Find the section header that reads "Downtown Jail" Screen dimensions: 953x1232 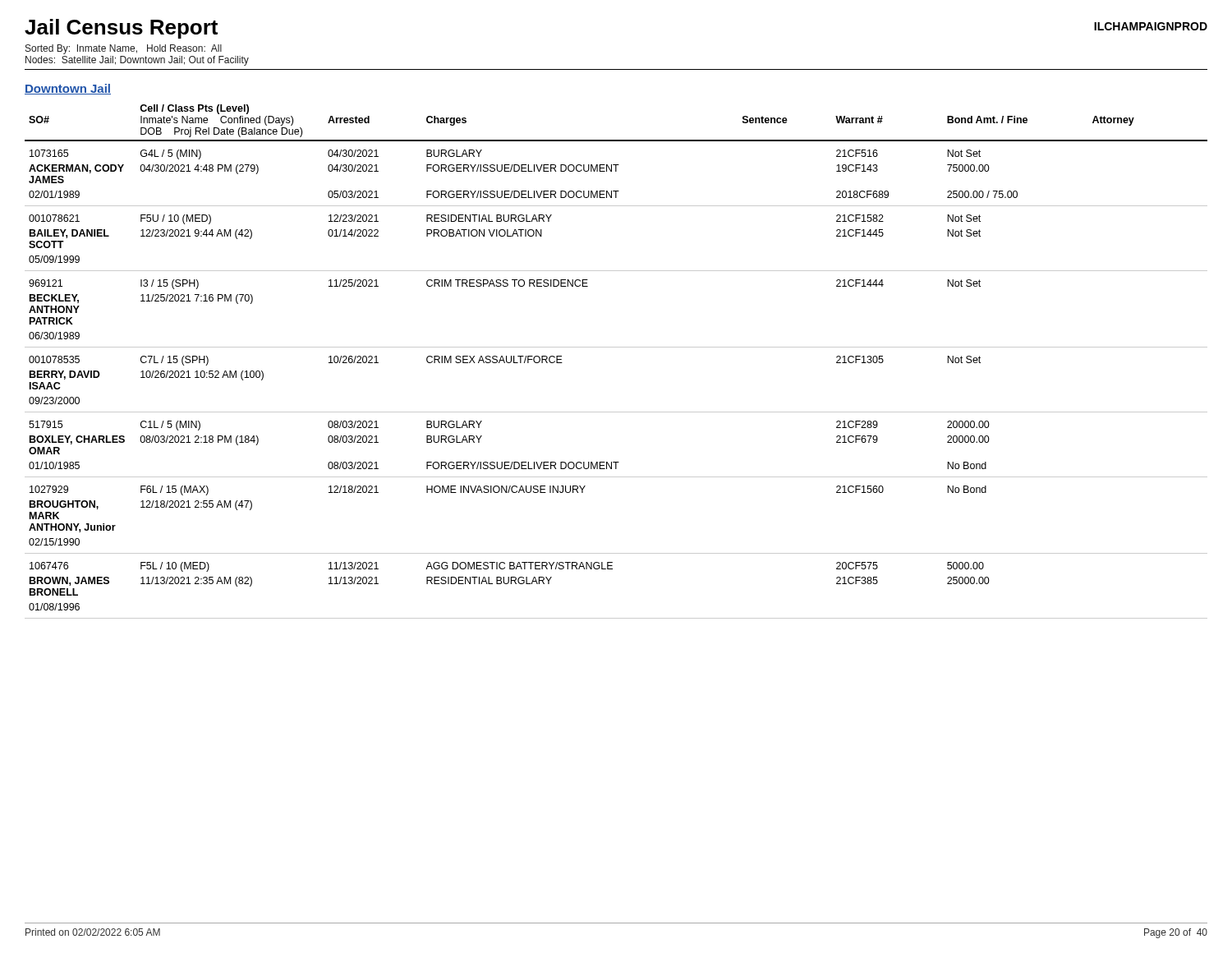tap(68, 88)
